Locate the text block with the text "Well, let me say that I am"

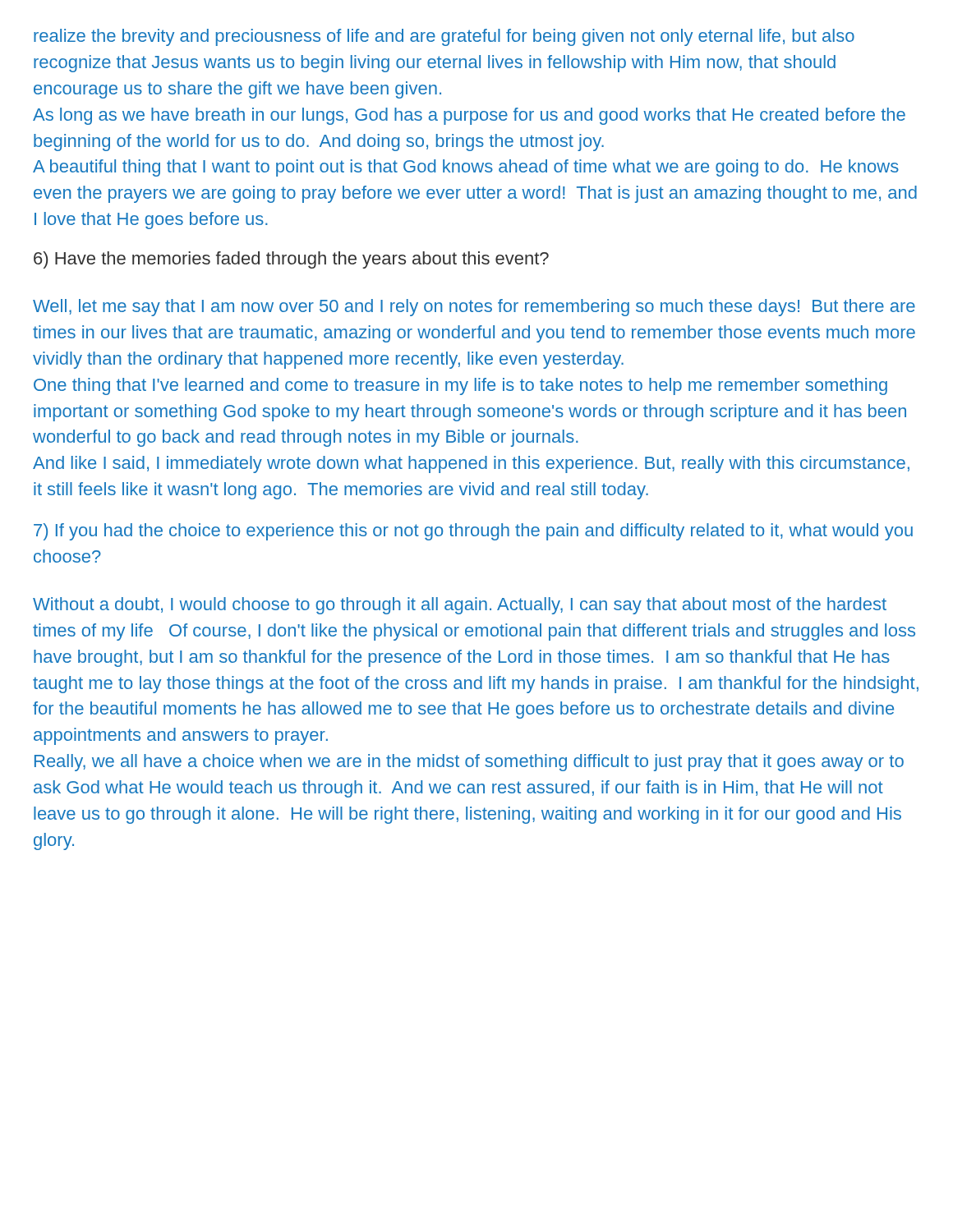point(474,332)
